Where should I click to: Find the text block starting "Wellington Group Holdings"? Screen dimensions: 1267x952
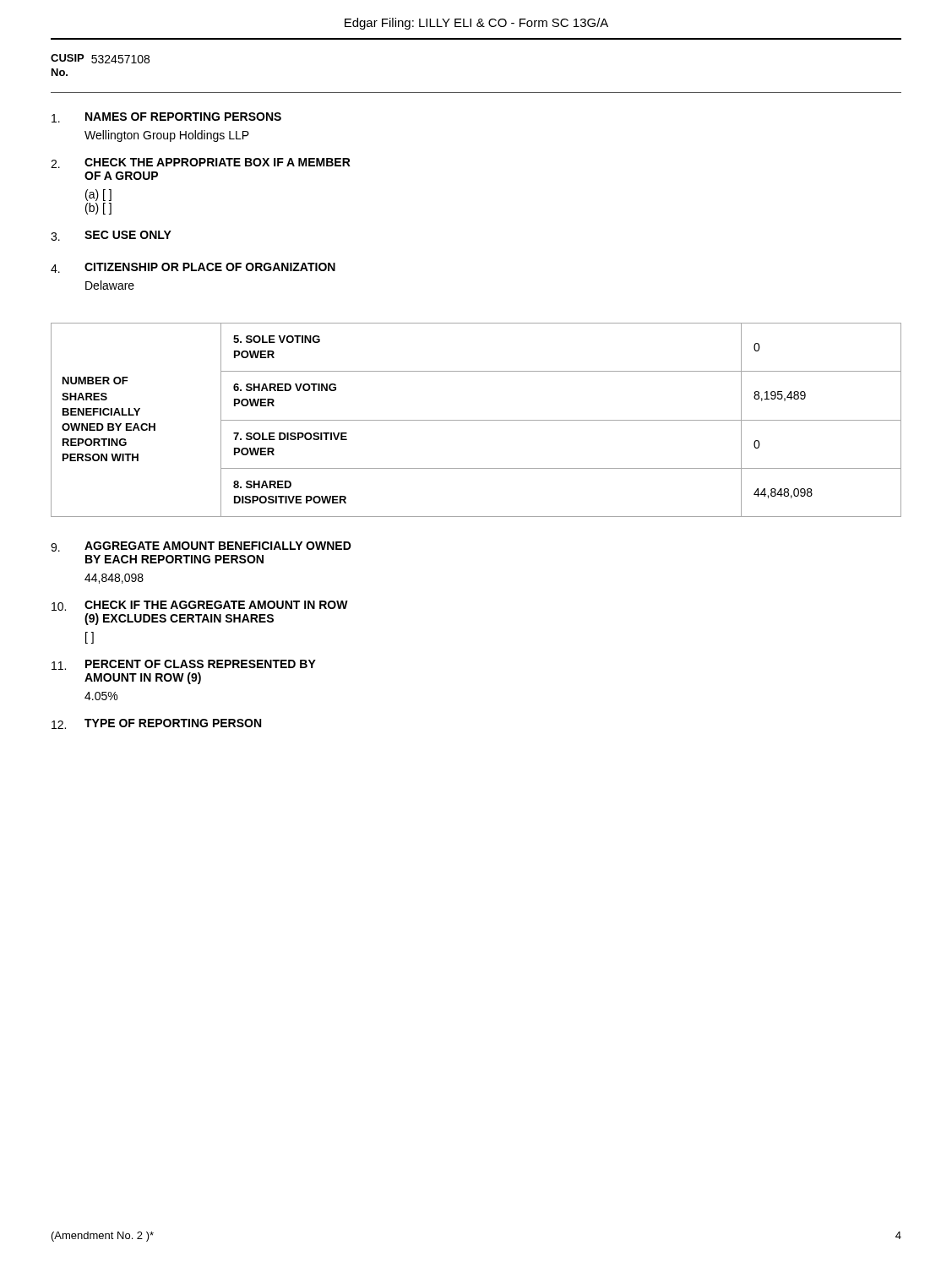pos(167,135)
